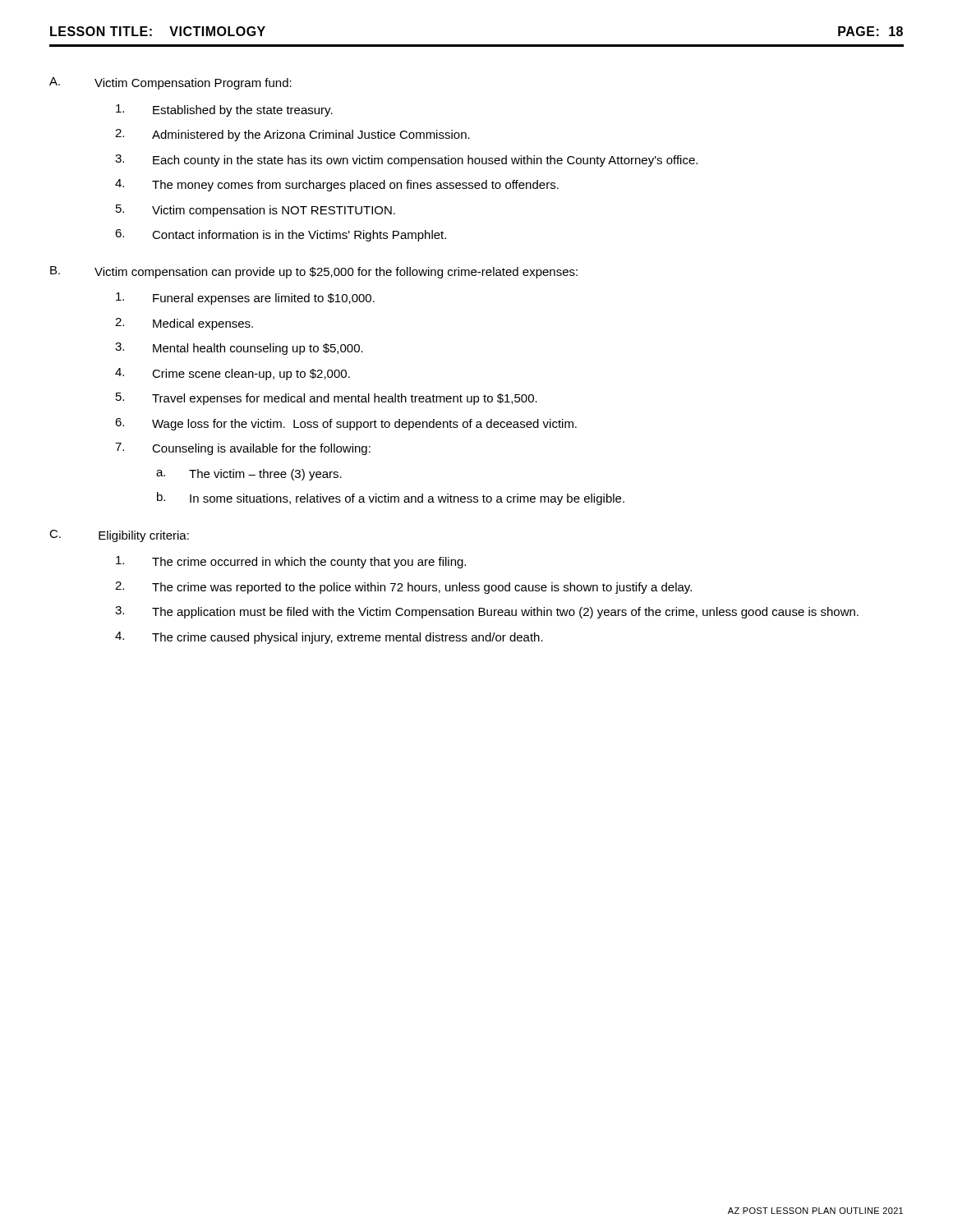Click on the region starting "5. Victim compensation is NOT RESTITUTION."

click(256, 211)
